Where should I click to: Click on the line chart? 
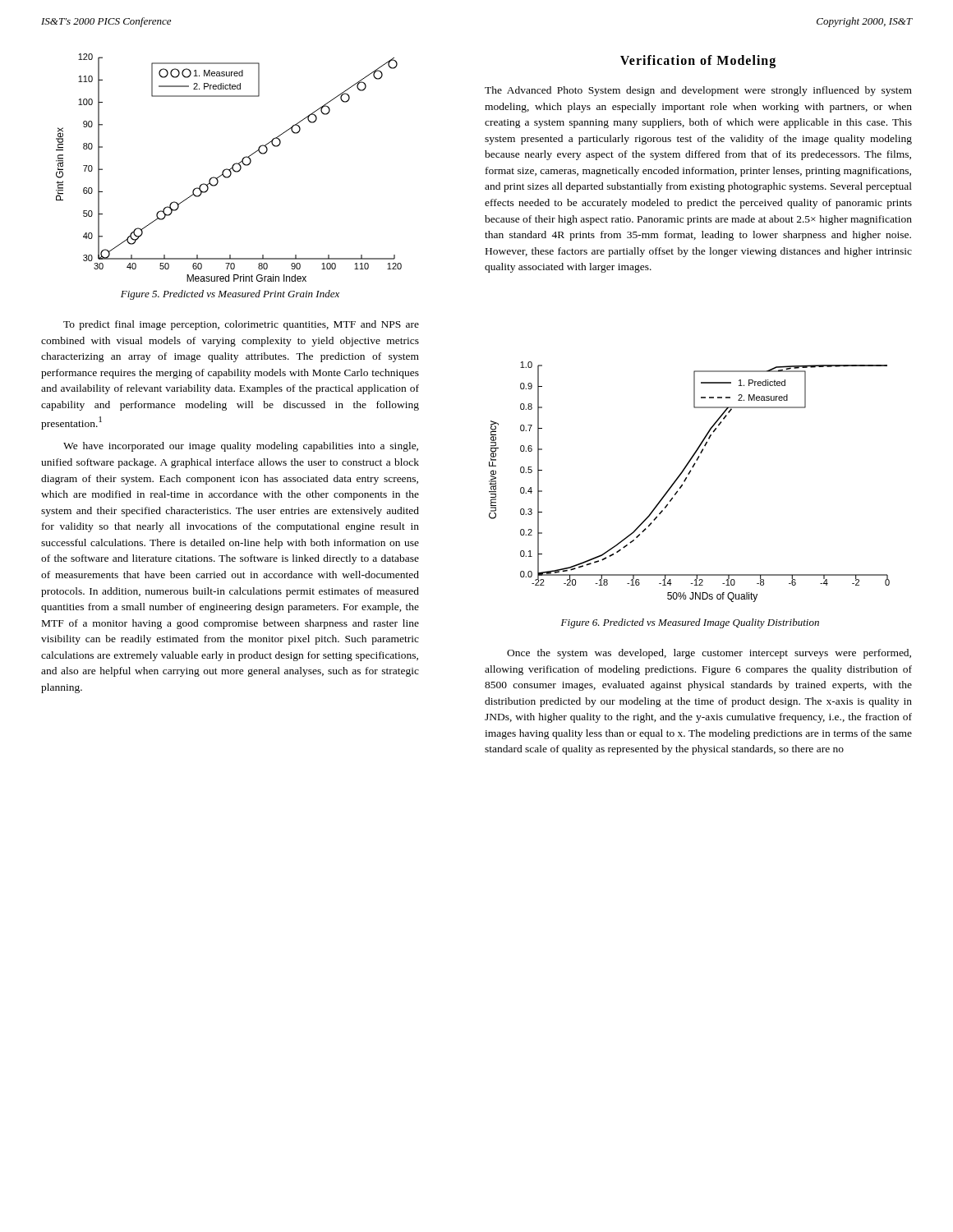pos(690,480)
